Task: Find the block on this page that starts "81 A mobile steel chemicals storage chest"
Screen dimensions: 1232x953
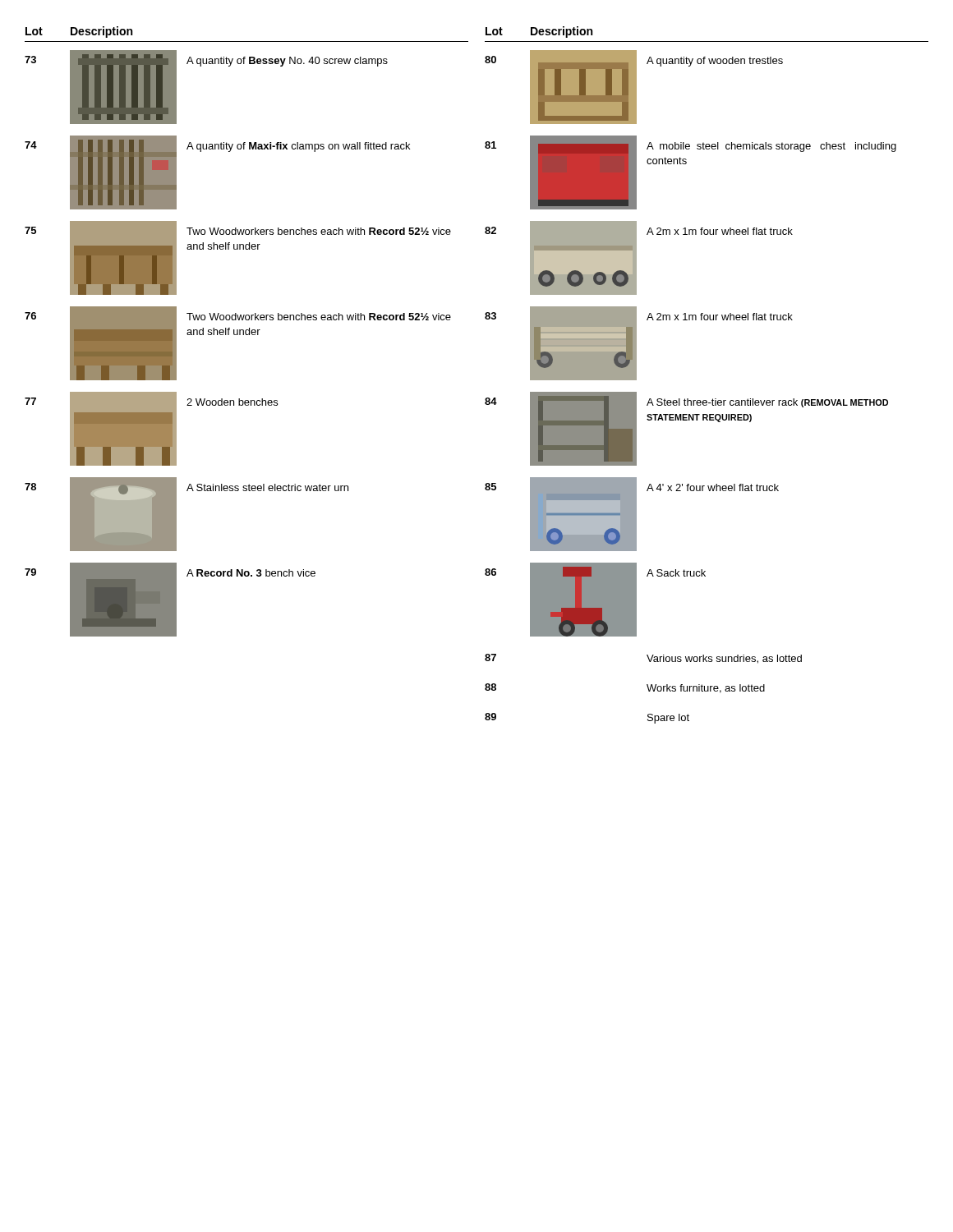Action: pyautogui.click(x=707, y=172)
